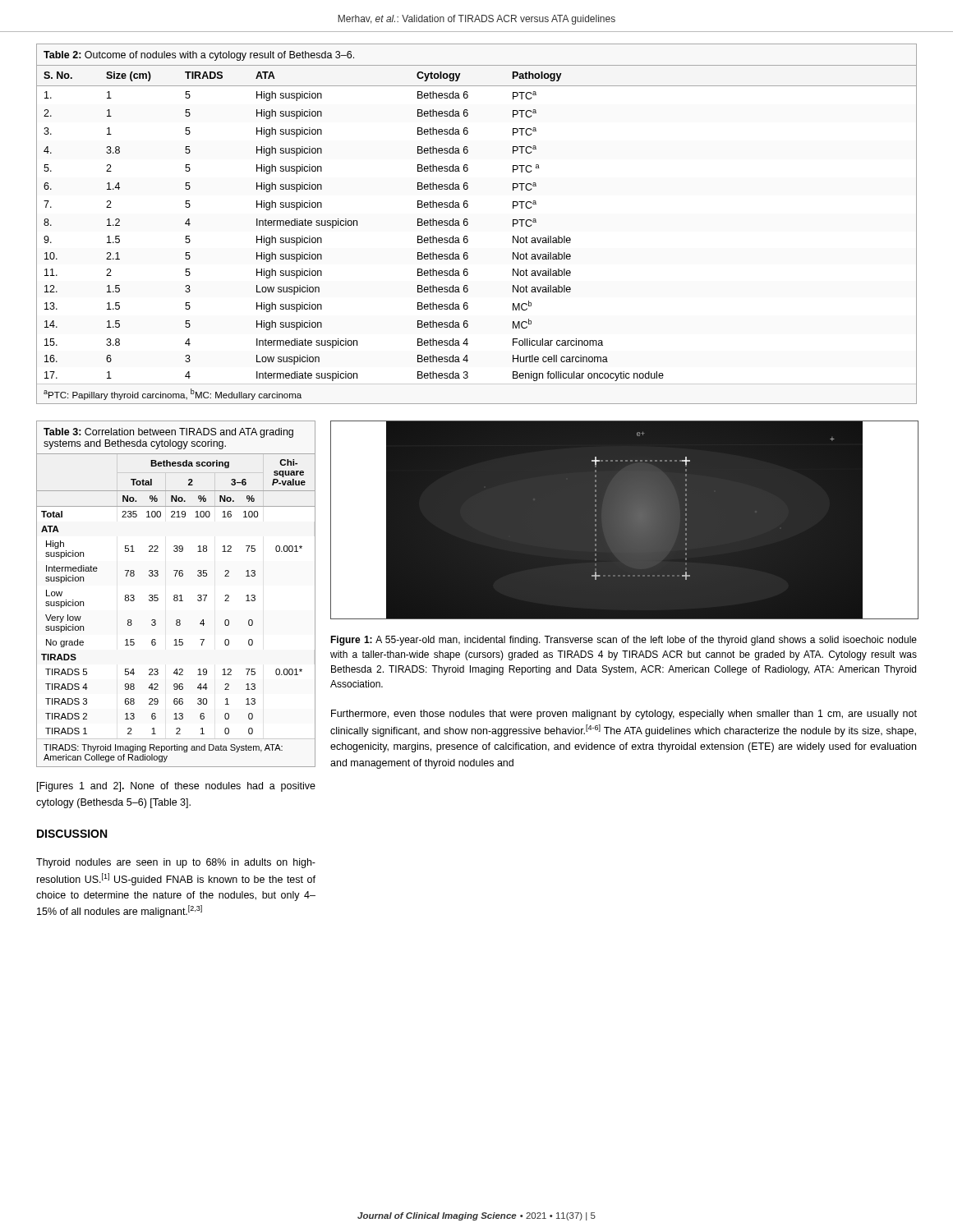
Task: Find the text block containing "Thyroid nodules are seen in up to"
Action: (176, 887)
